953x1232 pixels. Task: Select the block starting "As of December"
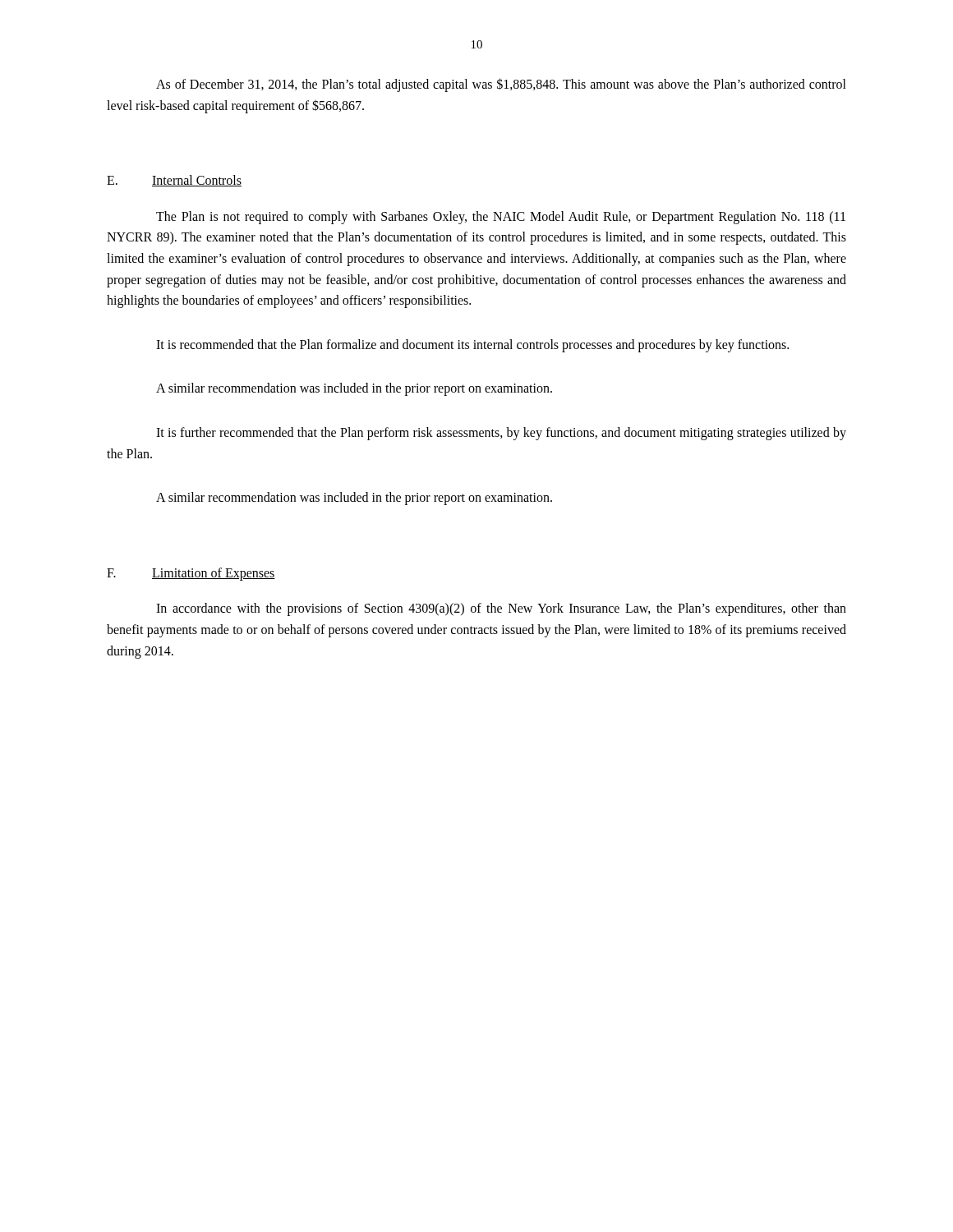[x=476, y=95]
